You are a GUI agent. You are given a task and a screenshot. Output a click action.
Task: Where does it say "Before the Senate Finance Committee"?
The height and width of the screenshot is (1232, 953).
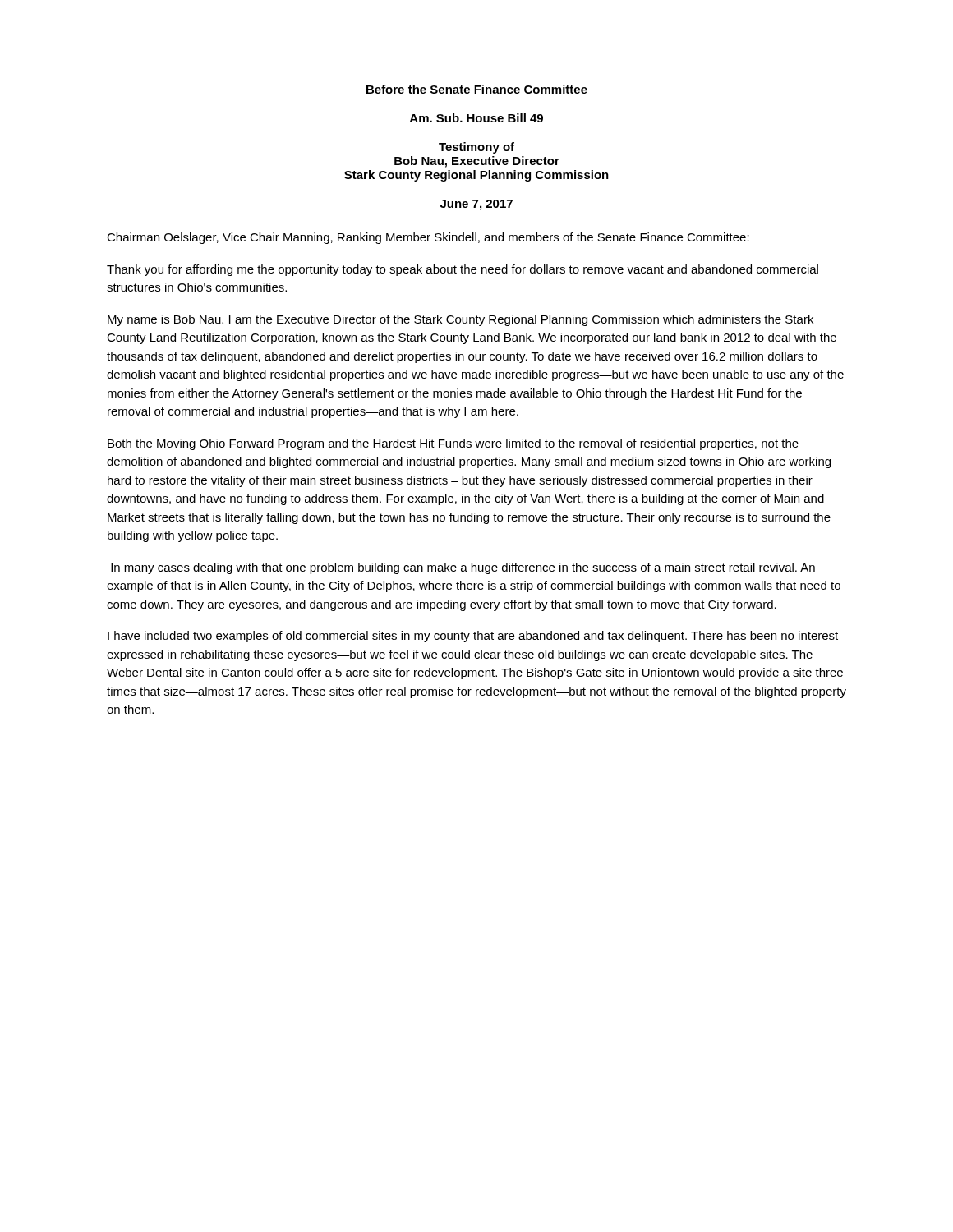476,89
